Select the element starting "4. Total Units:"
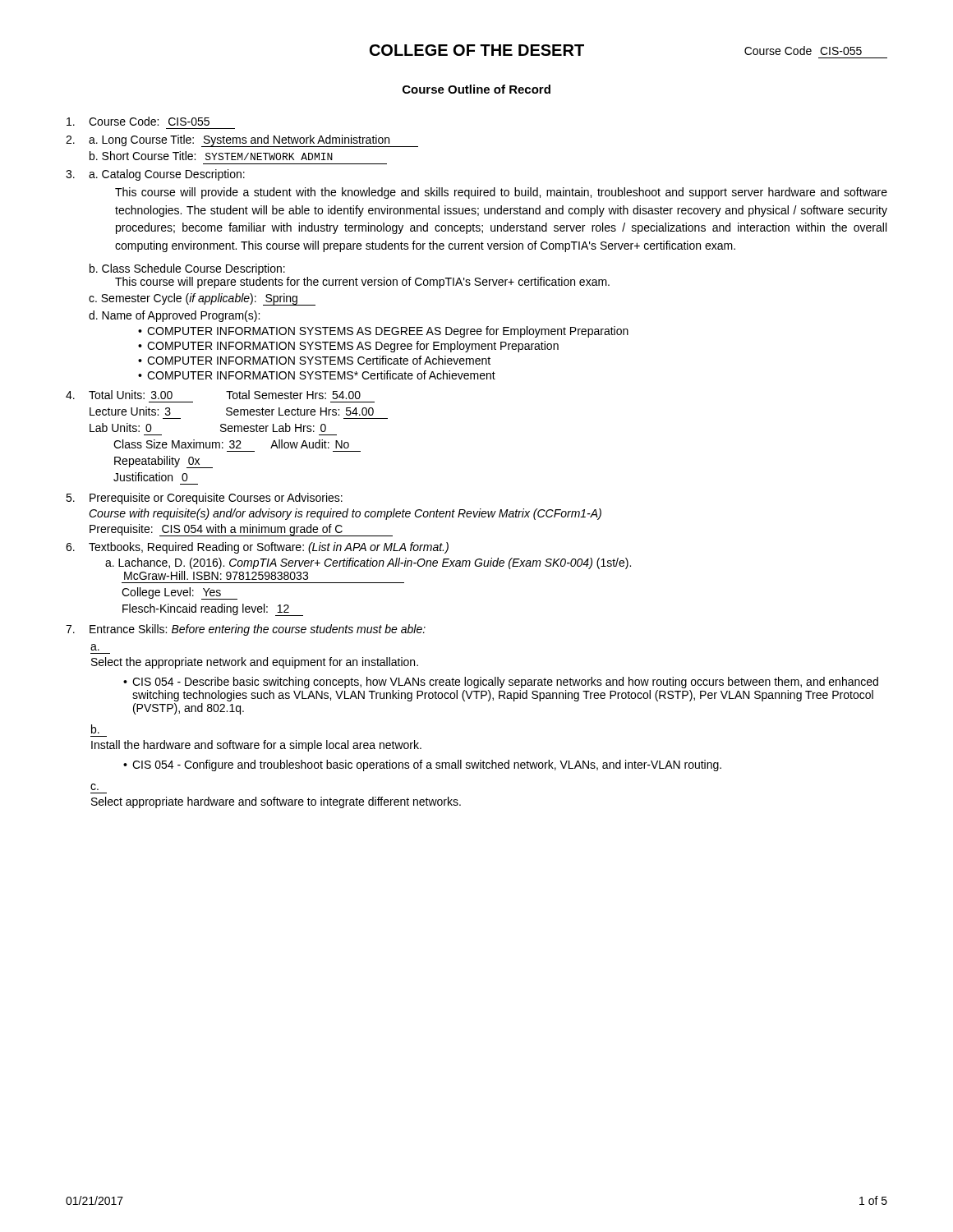Viewport: 953px width, 1232px height. [227, 438]
